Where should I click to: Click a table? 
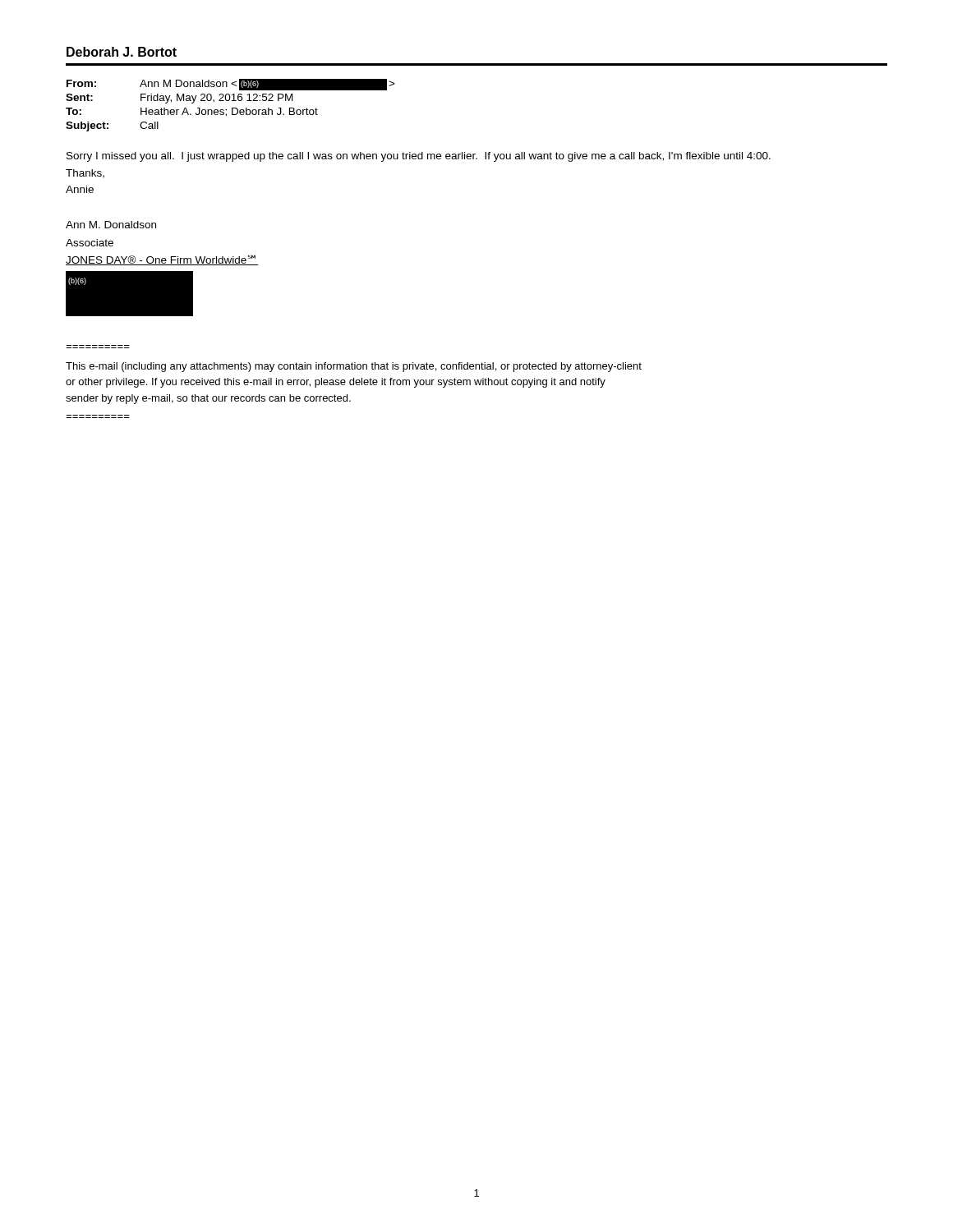point(476,105)
